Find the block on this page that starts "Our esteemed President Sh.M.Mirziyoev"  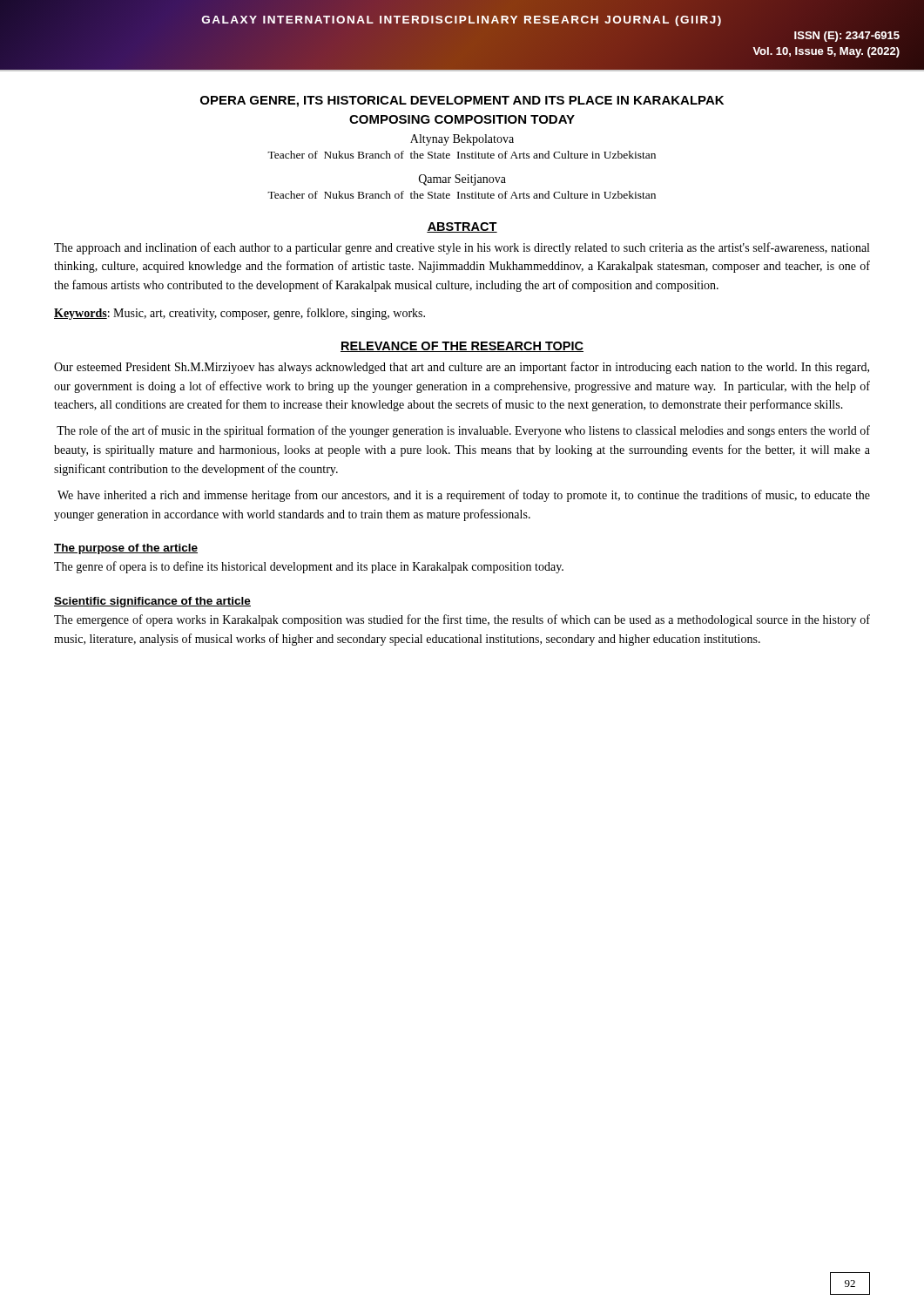(x=462, y=386)
